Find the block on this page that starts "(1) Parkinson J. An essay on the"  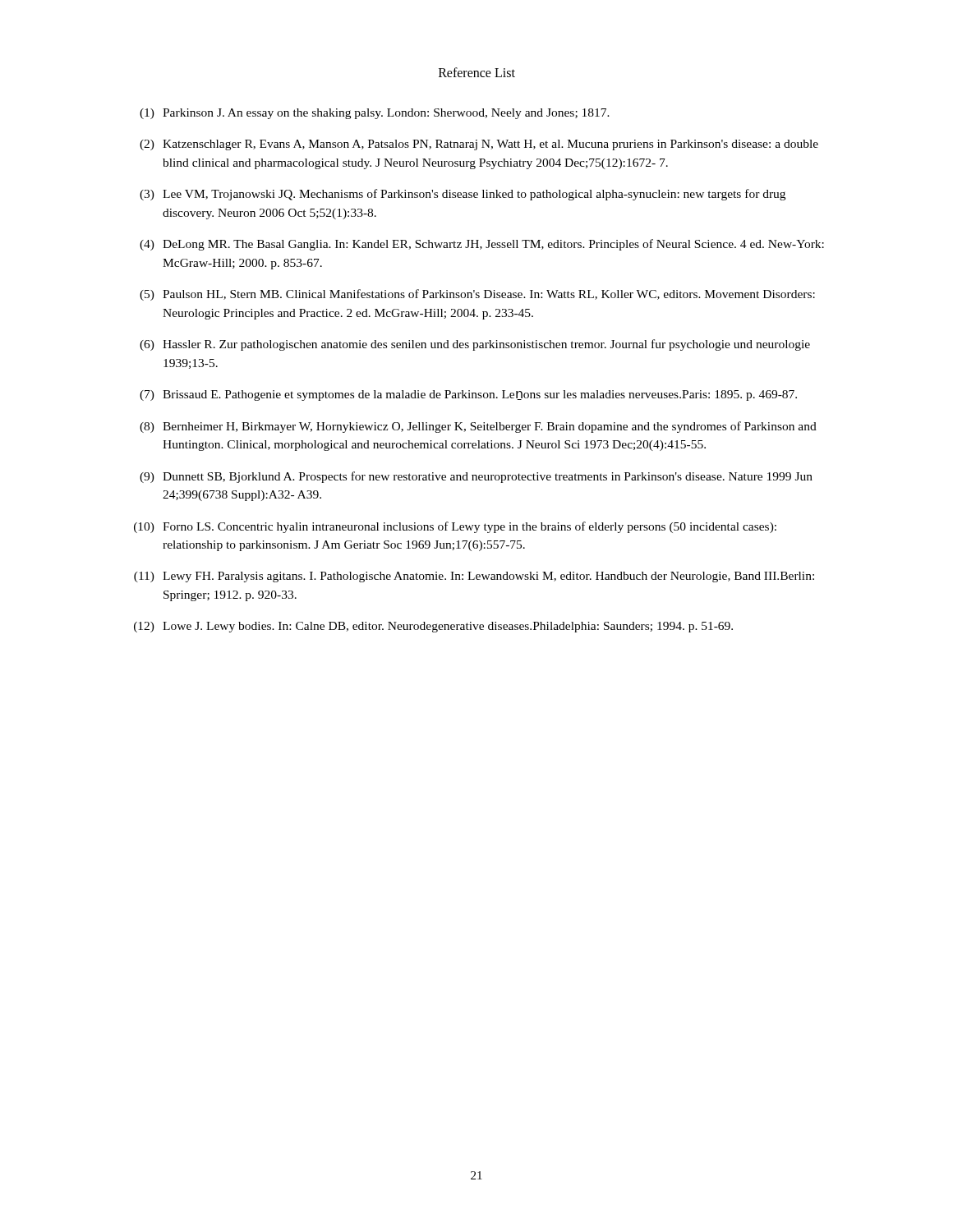[x=476, y=113]
